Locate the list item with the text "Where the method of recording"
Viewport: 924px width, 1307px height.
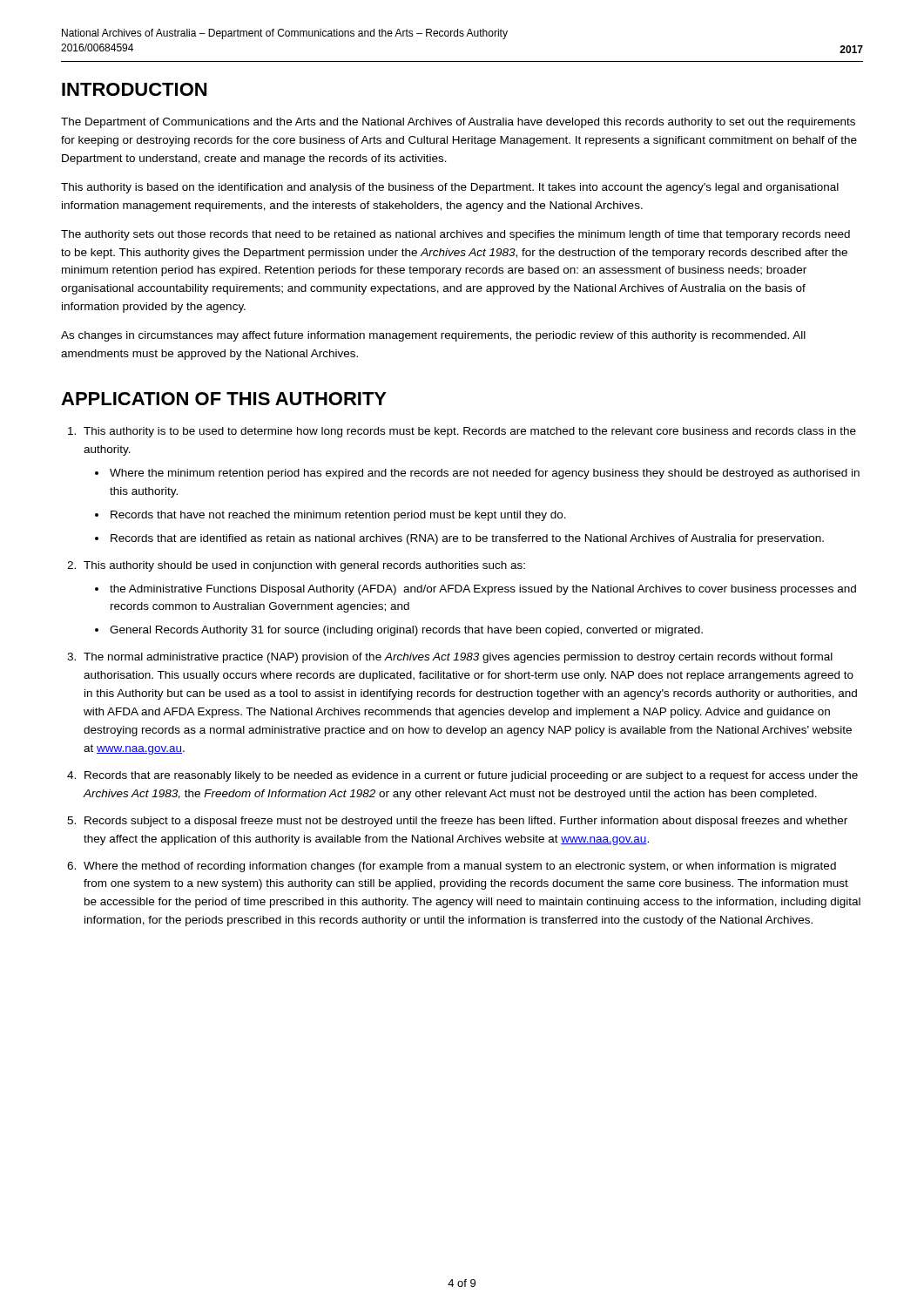point(472,893)
